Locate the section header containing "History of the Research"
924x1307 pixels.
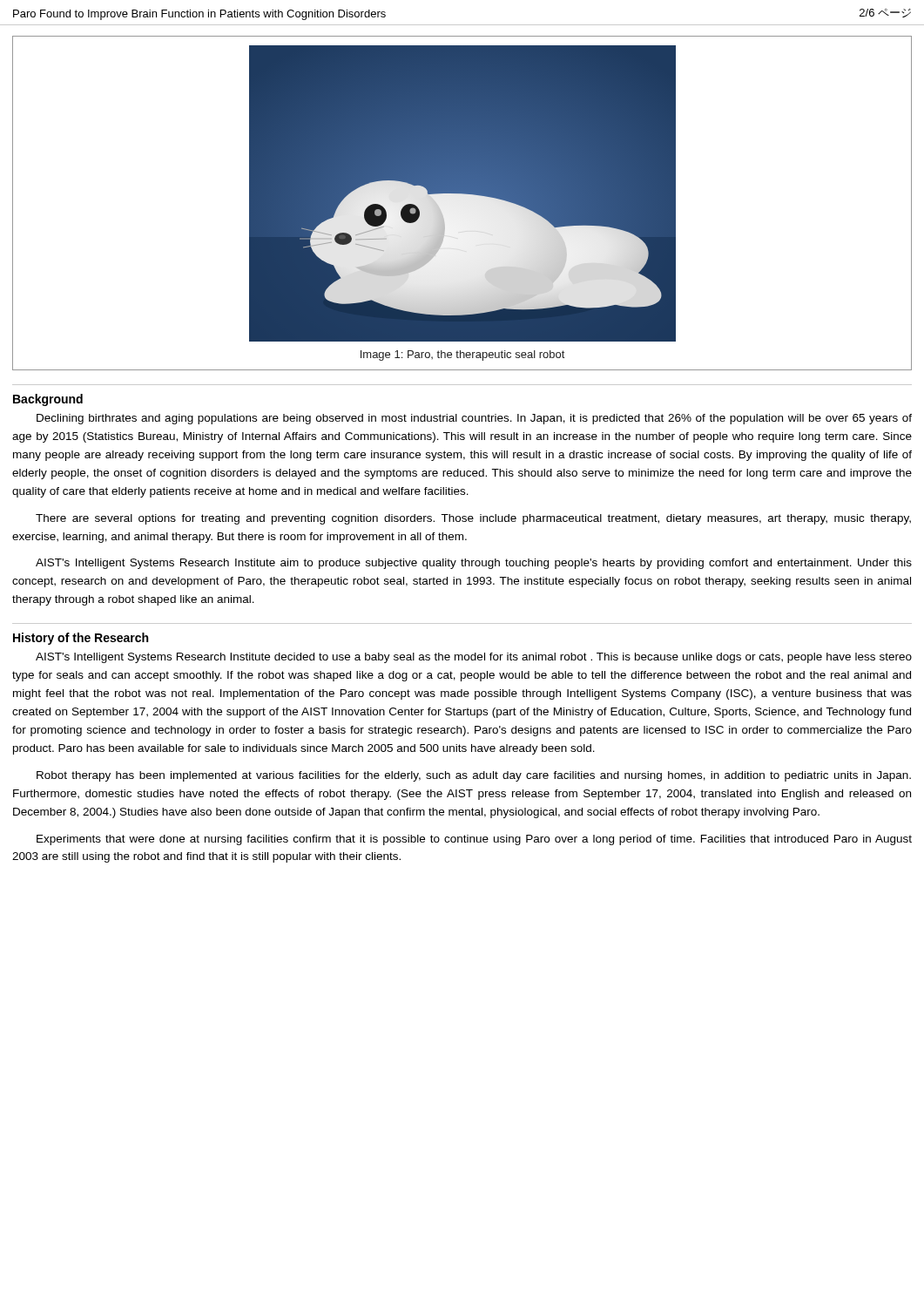(x=81, y=638)
